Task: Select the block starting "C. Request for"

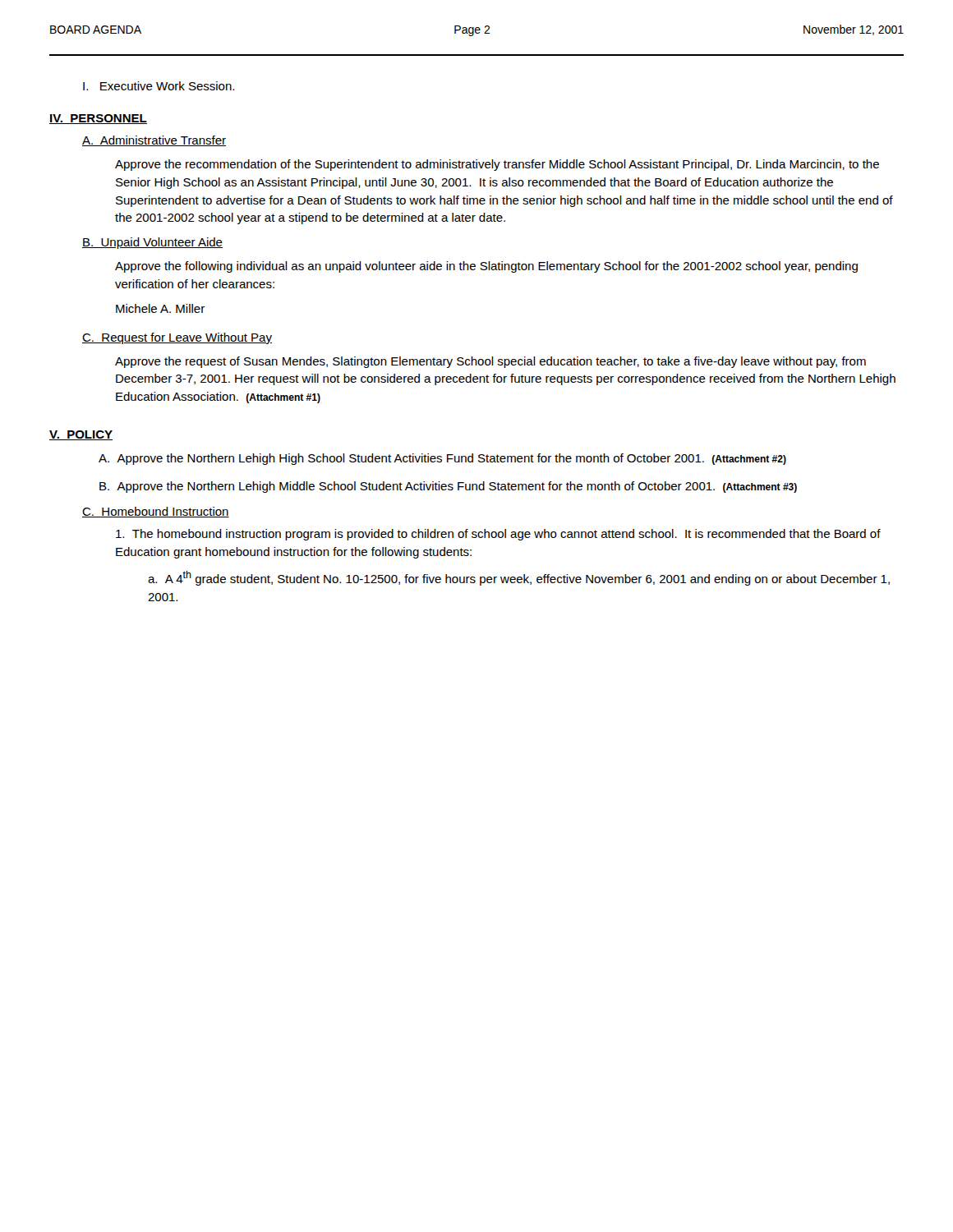Action: 177,337
